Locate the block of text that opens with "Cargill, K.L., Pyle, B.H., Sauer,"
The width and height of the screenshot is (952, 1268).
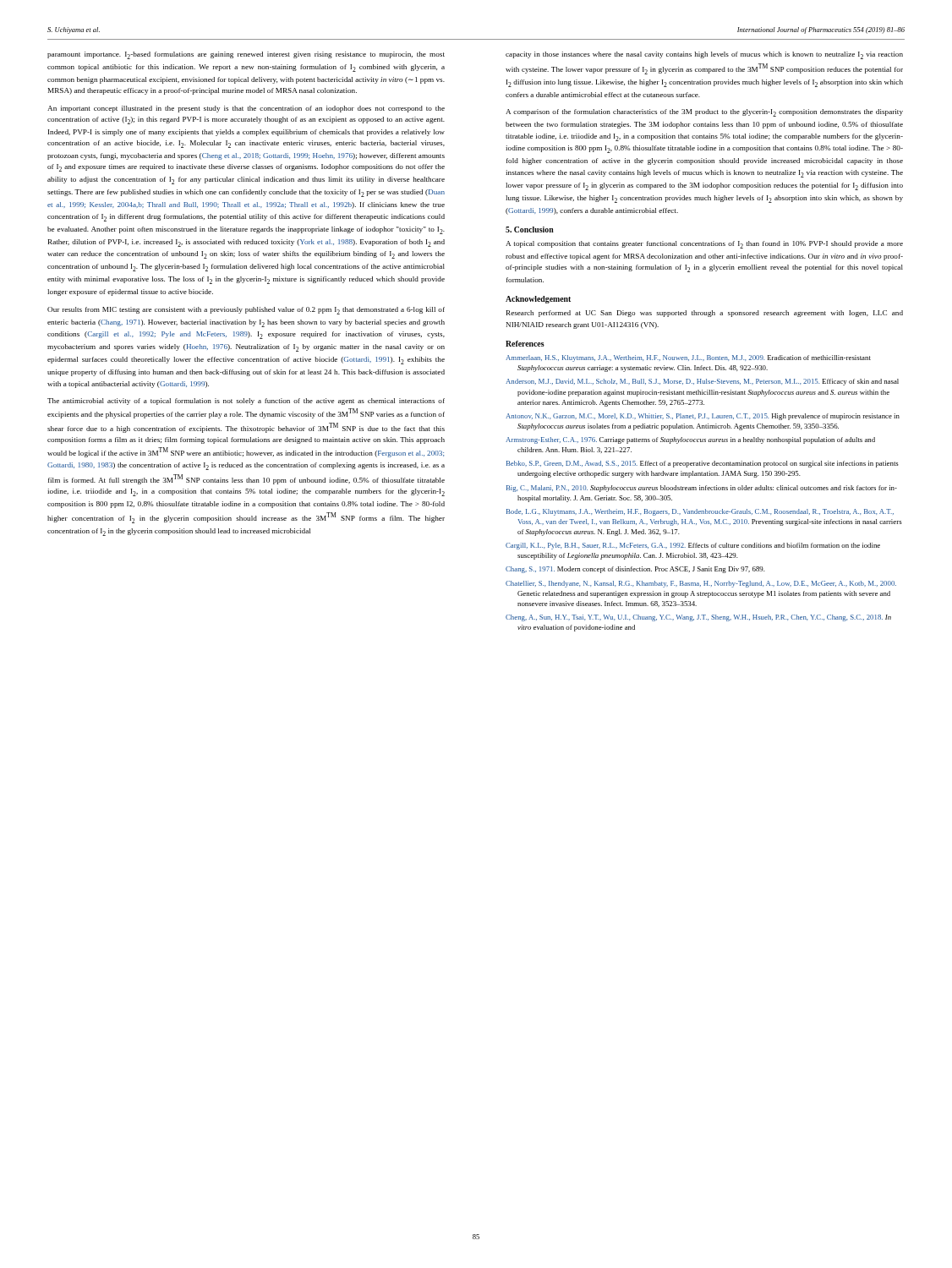tap(693, 551)
